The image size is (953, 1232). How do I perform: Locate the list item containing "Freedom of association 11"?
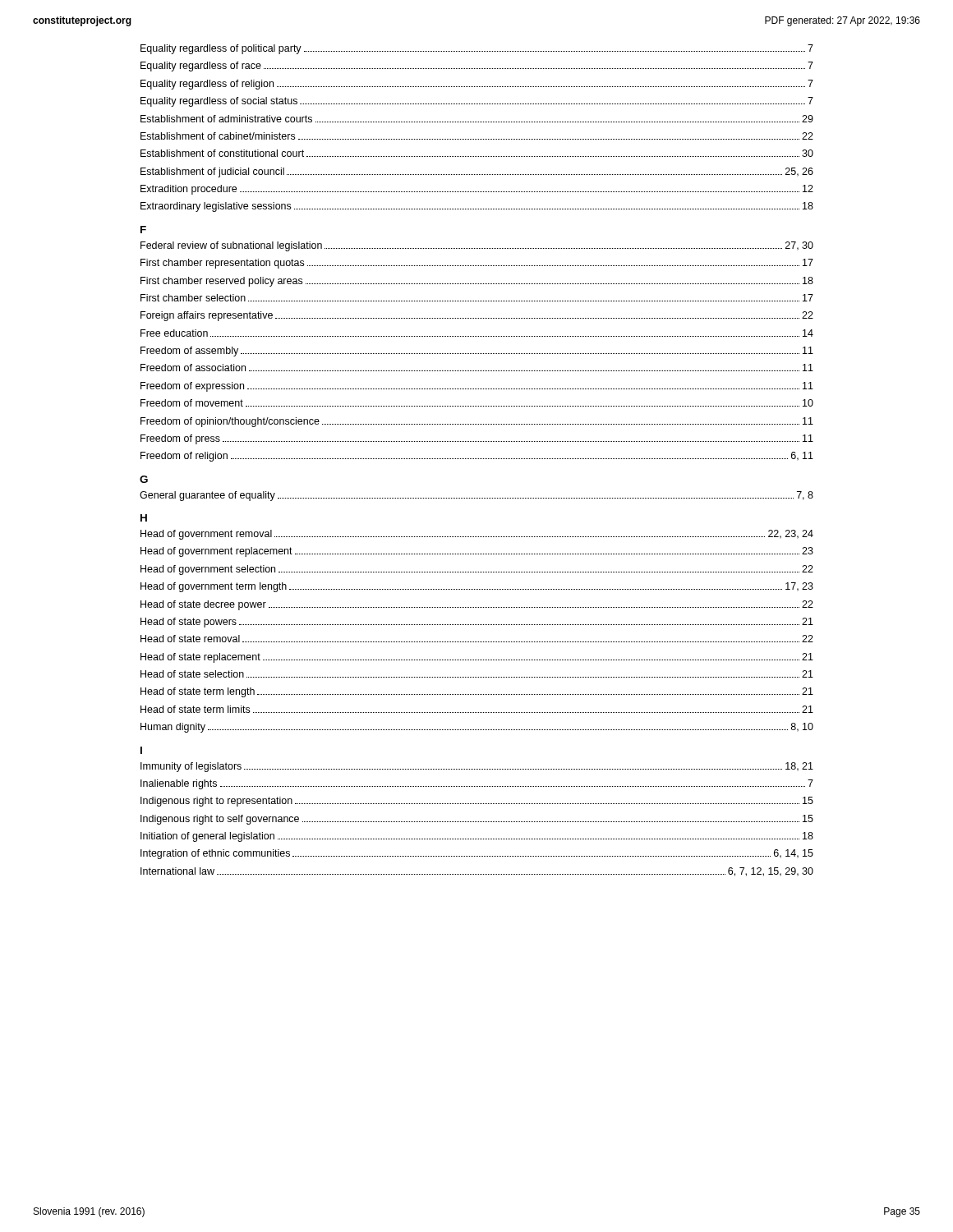pyautogui.click(x=476, y=369)
